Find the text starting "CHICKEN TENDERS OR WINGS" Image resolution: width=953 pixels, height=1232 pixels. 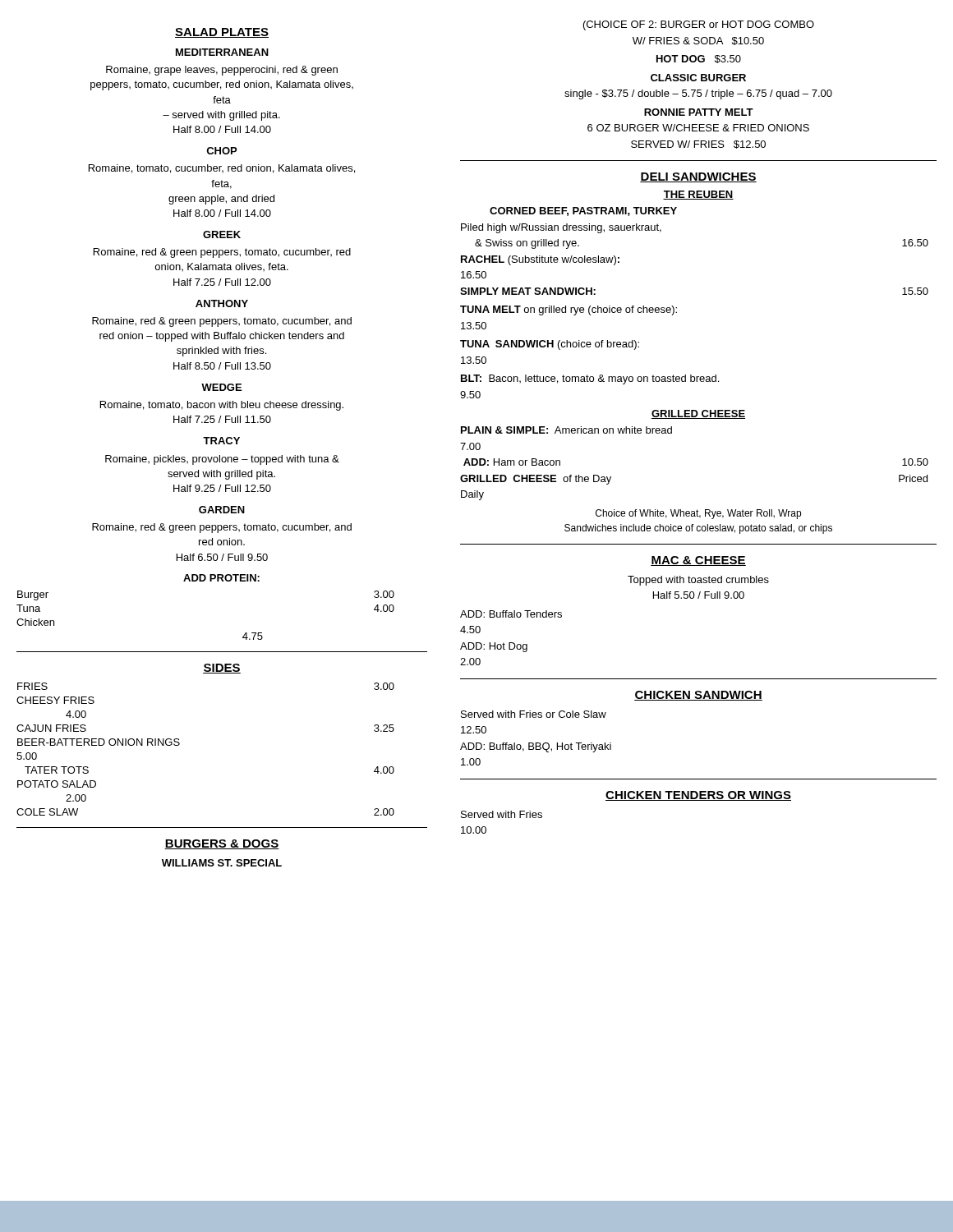(698, 794)
